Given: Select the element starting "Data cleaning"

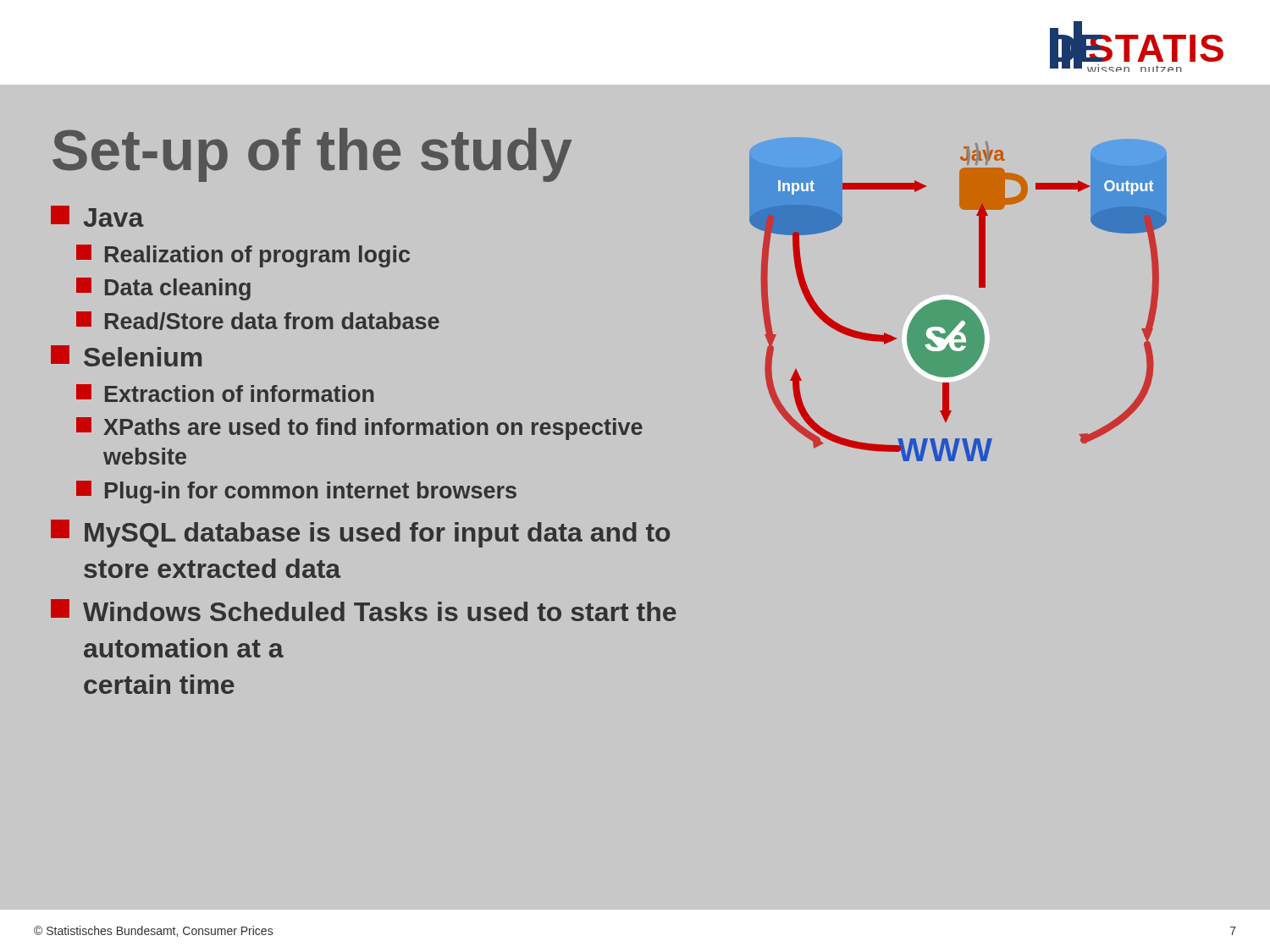Looking at the screenshot, I should (x=164, y=289).
